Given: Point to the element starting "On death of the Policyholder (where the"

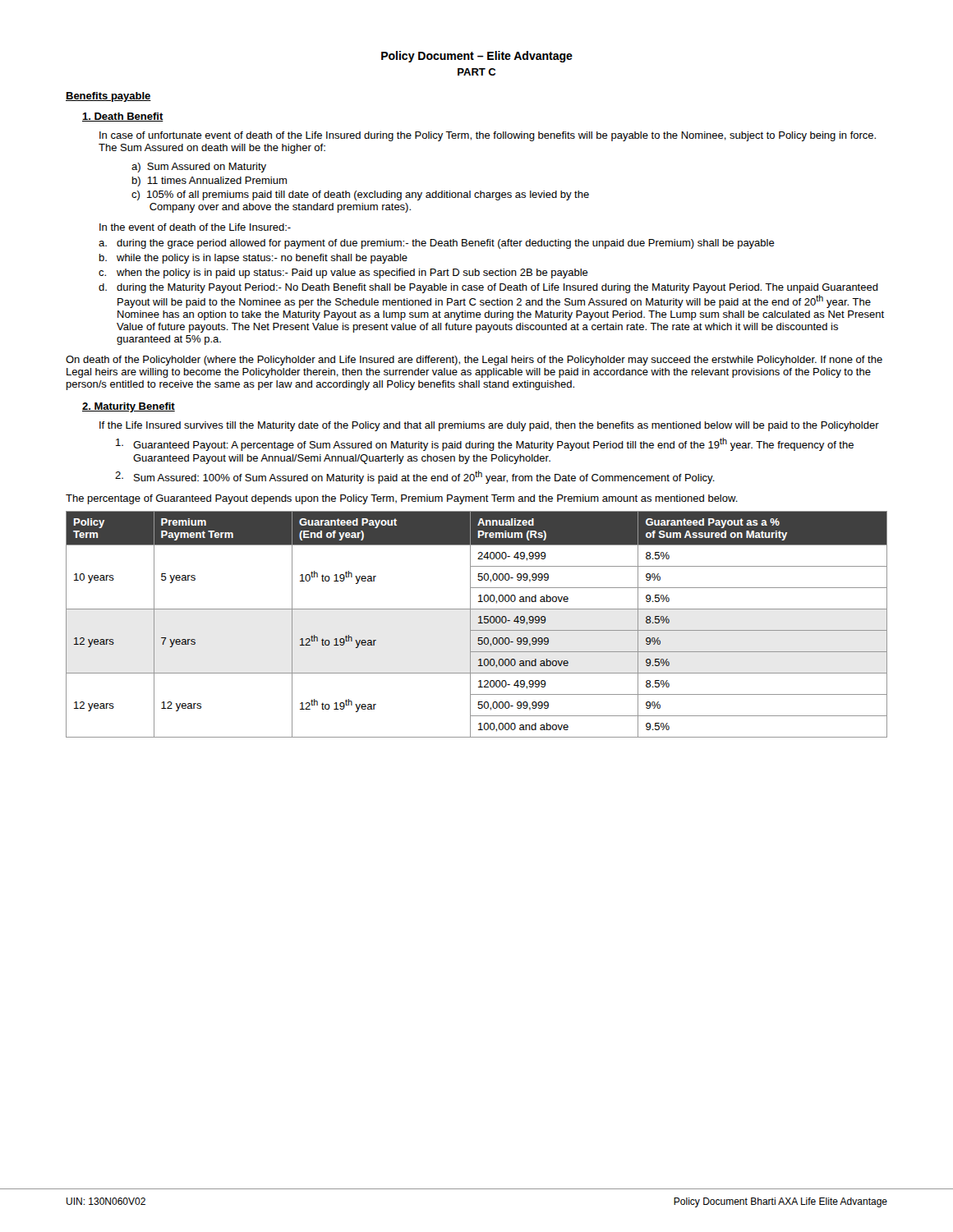Looking at the screenshot, I should pos(474,372).
